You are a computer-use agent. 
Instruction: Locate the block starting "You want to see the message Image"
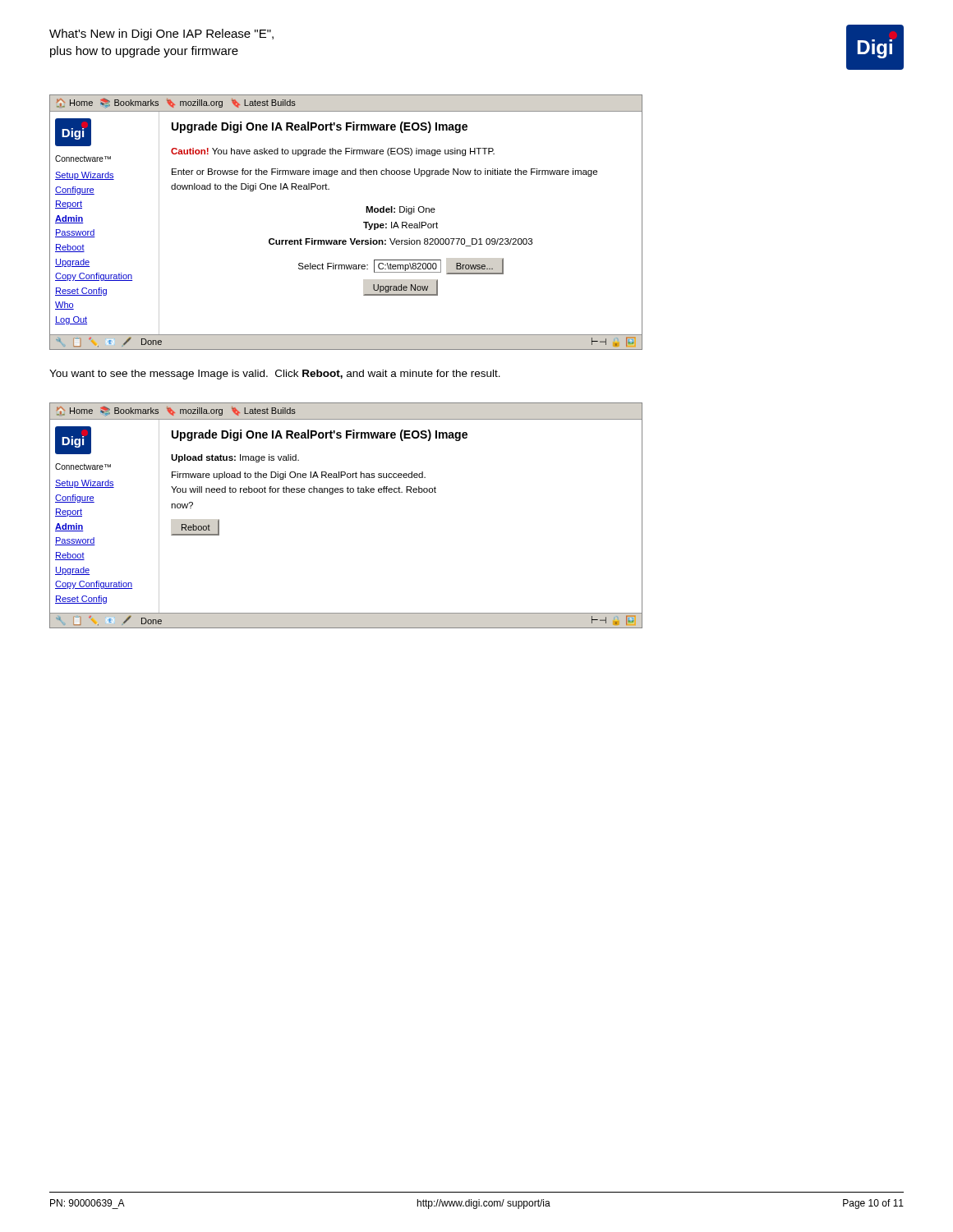click(275, 373)
